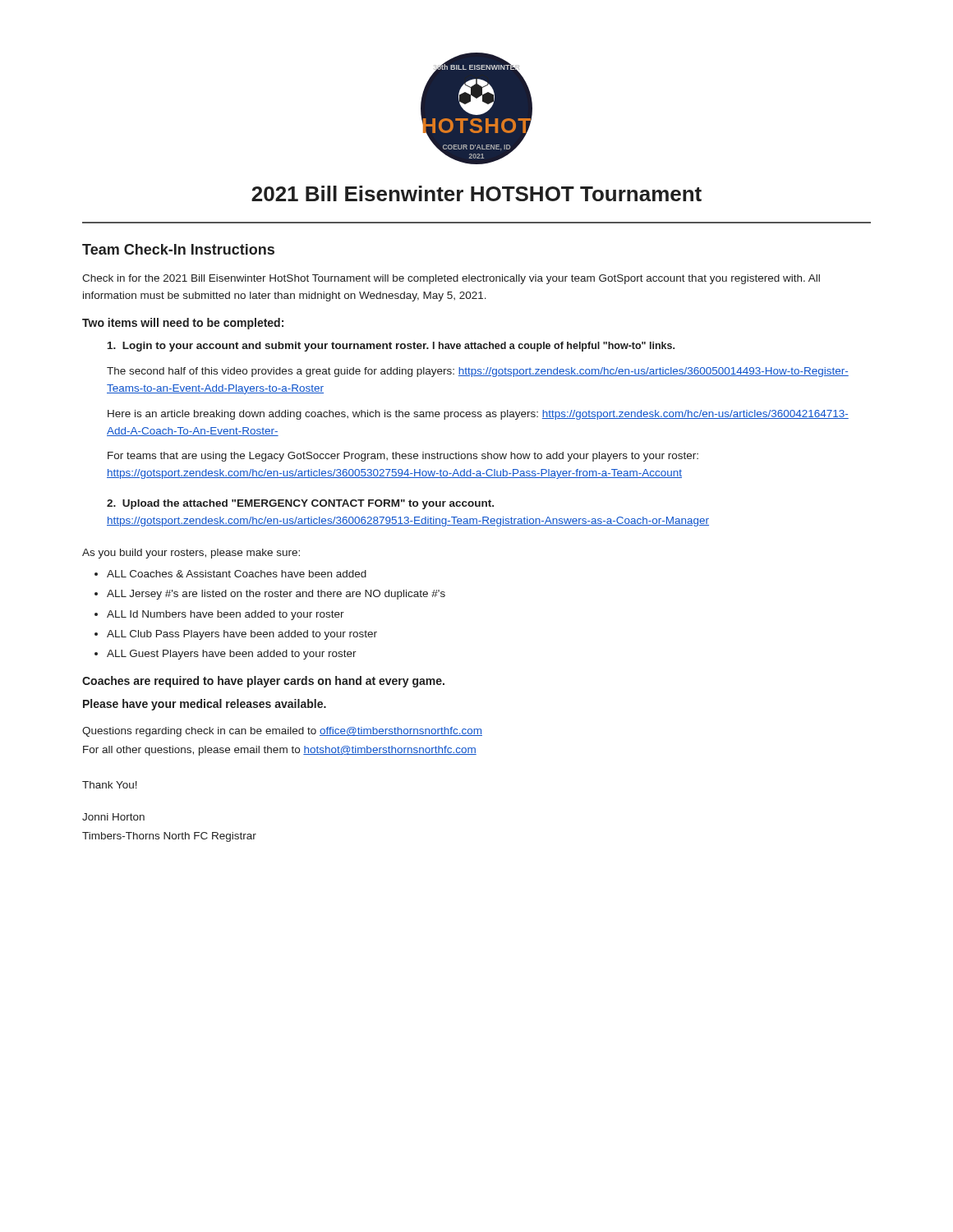Locate the text block starting "ALL Jersey #'s are"
The width and height of the screenshot is (953, 1232).
[x=276, y=594]
